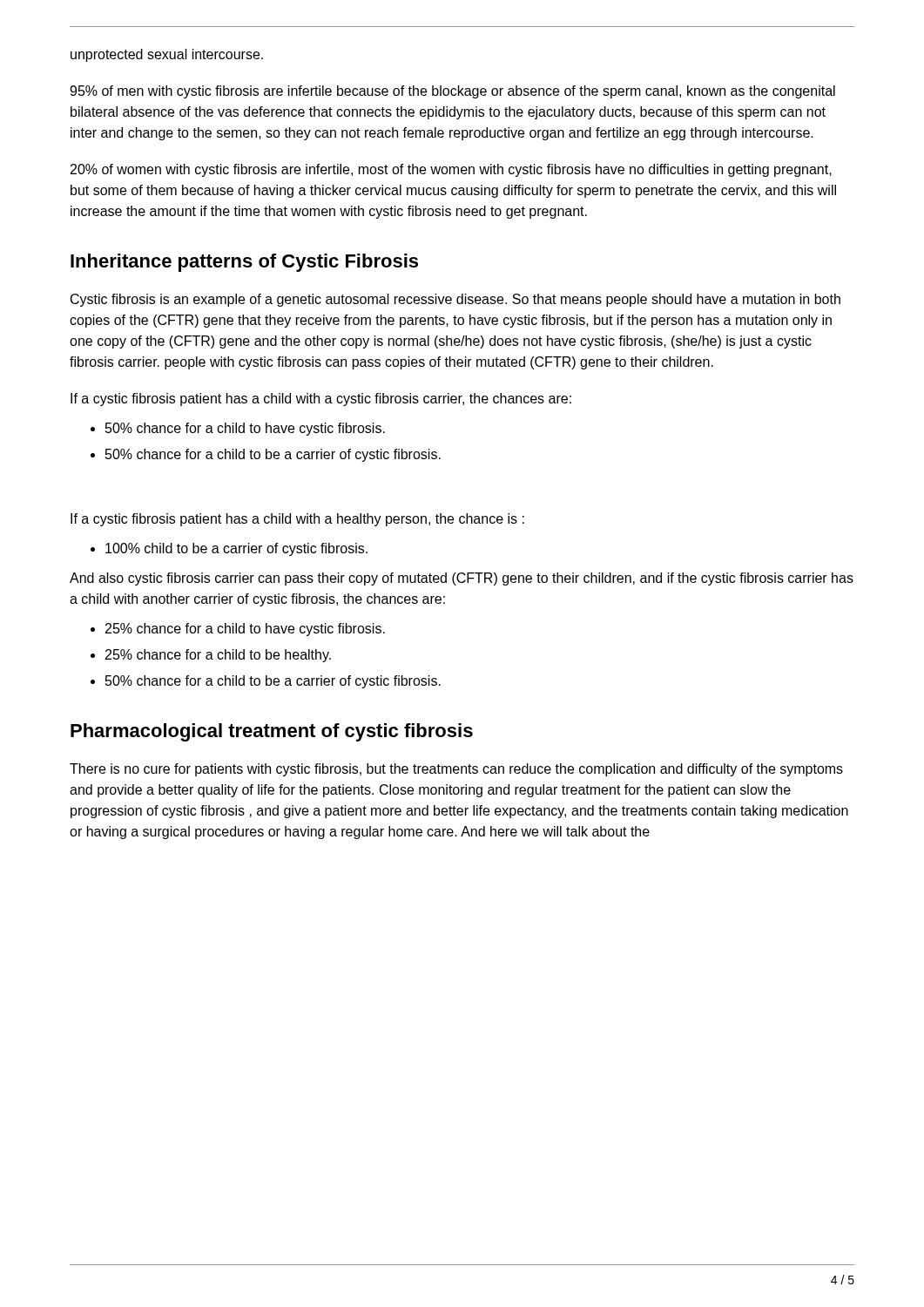Where is the passage that starts "25% chance for a child to be"?
The image size is (924, 1307).
(x=218, y=655)
